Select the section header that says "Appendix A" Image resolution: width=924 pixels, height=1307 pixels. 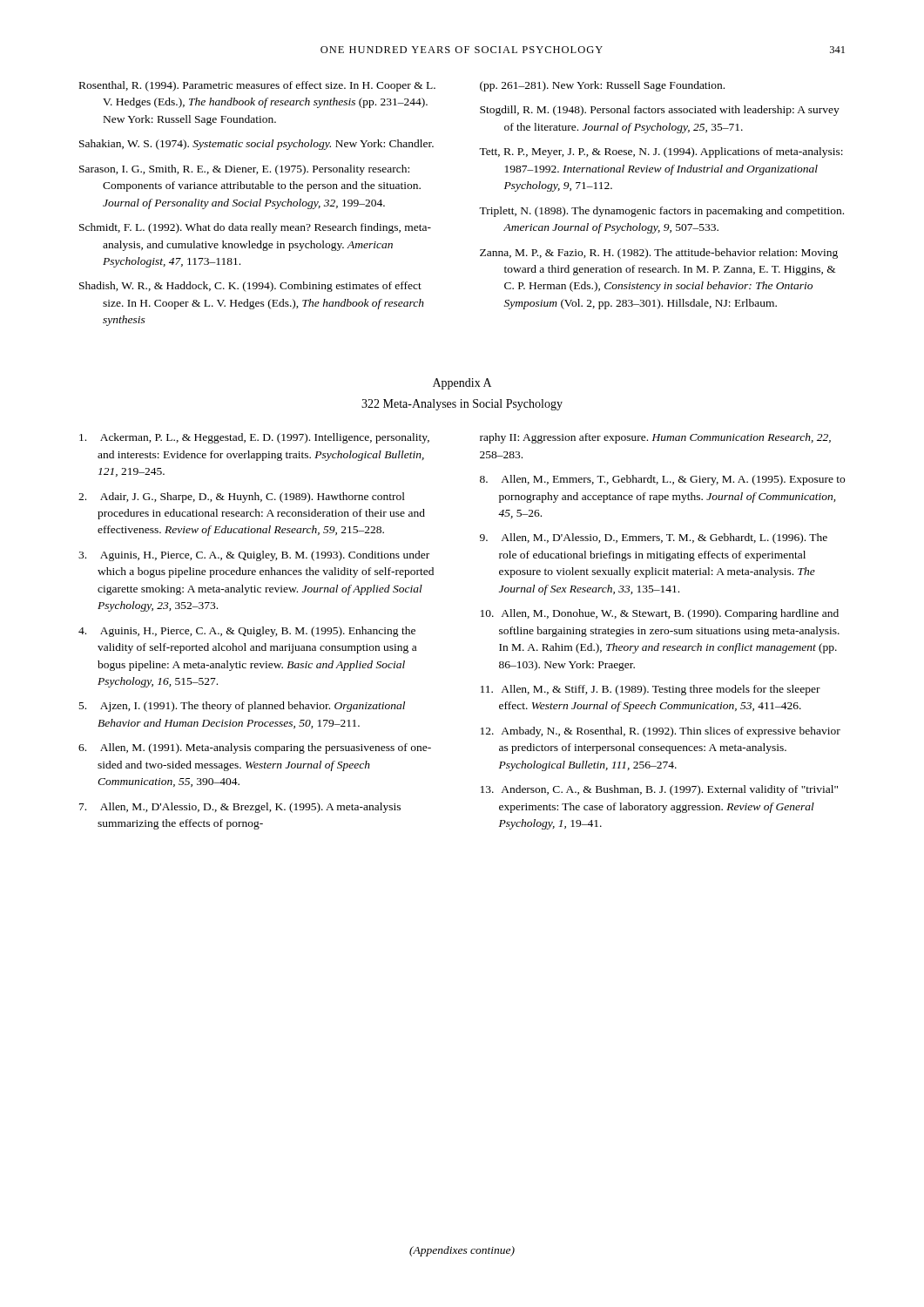tap(462, 383)
